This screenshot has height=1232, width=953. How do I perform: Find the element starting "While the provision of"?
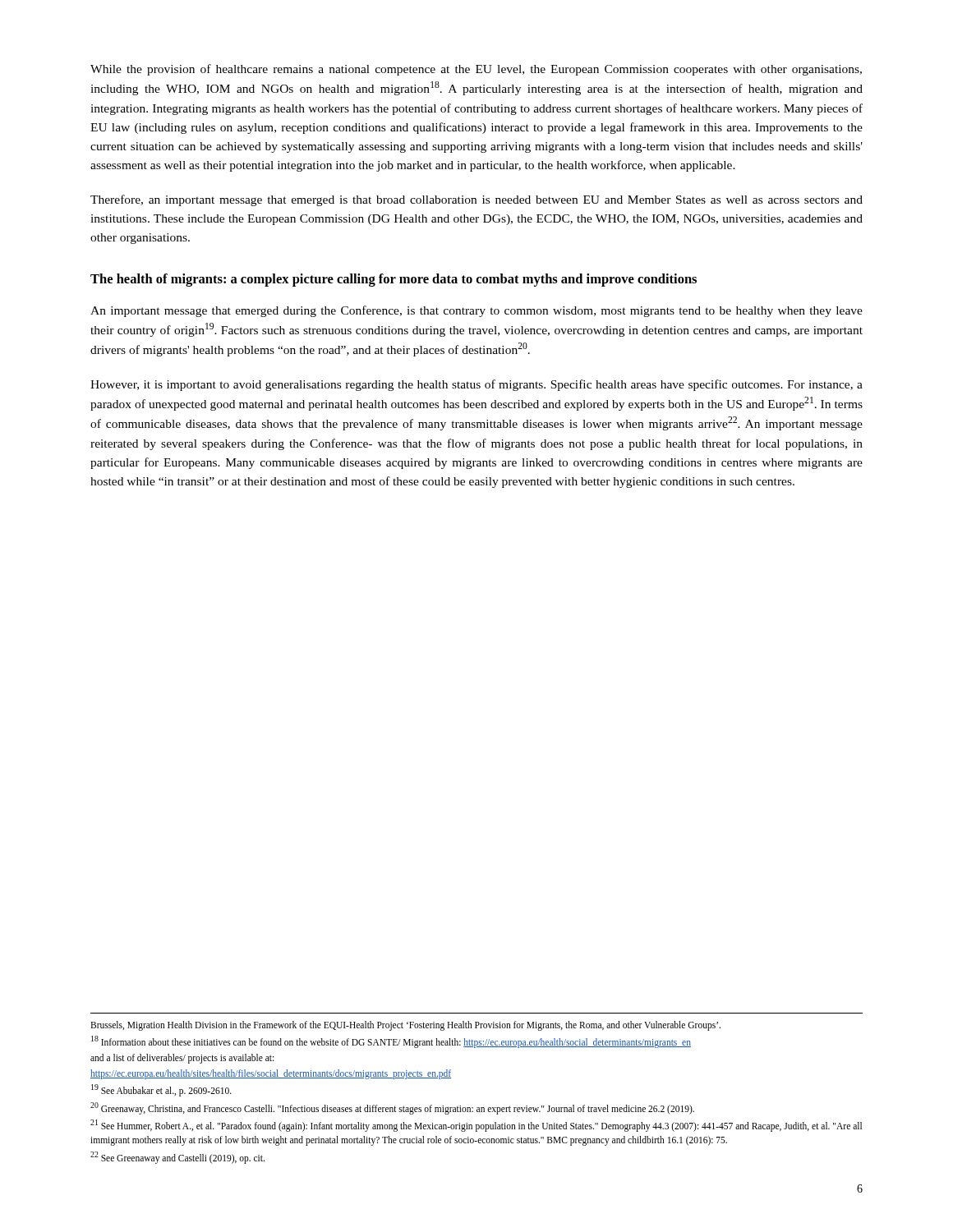point(476,117)
